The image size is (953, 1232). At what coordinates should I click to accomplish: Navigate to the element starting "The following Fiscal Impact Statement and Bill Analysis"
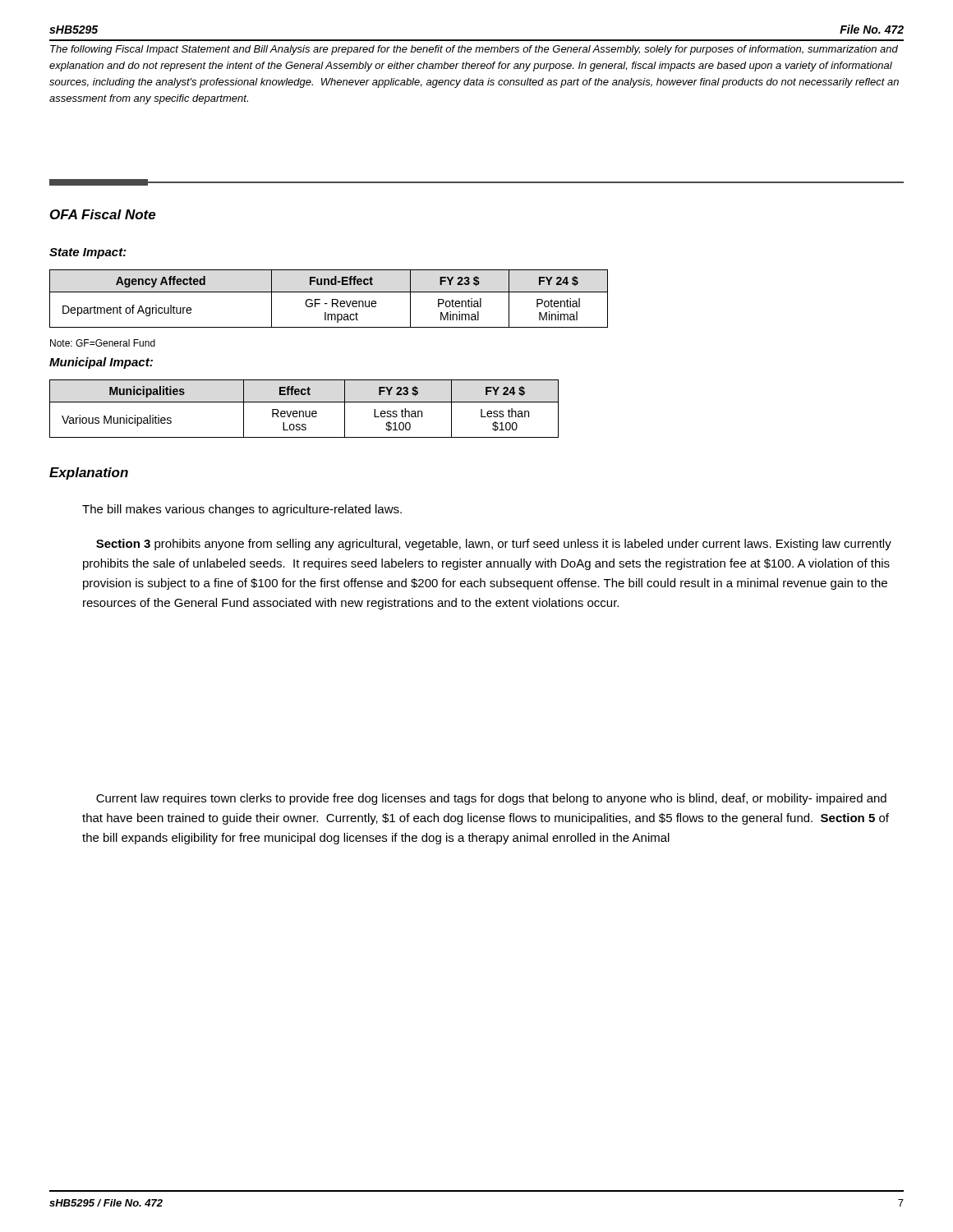[x=474, y=74]
